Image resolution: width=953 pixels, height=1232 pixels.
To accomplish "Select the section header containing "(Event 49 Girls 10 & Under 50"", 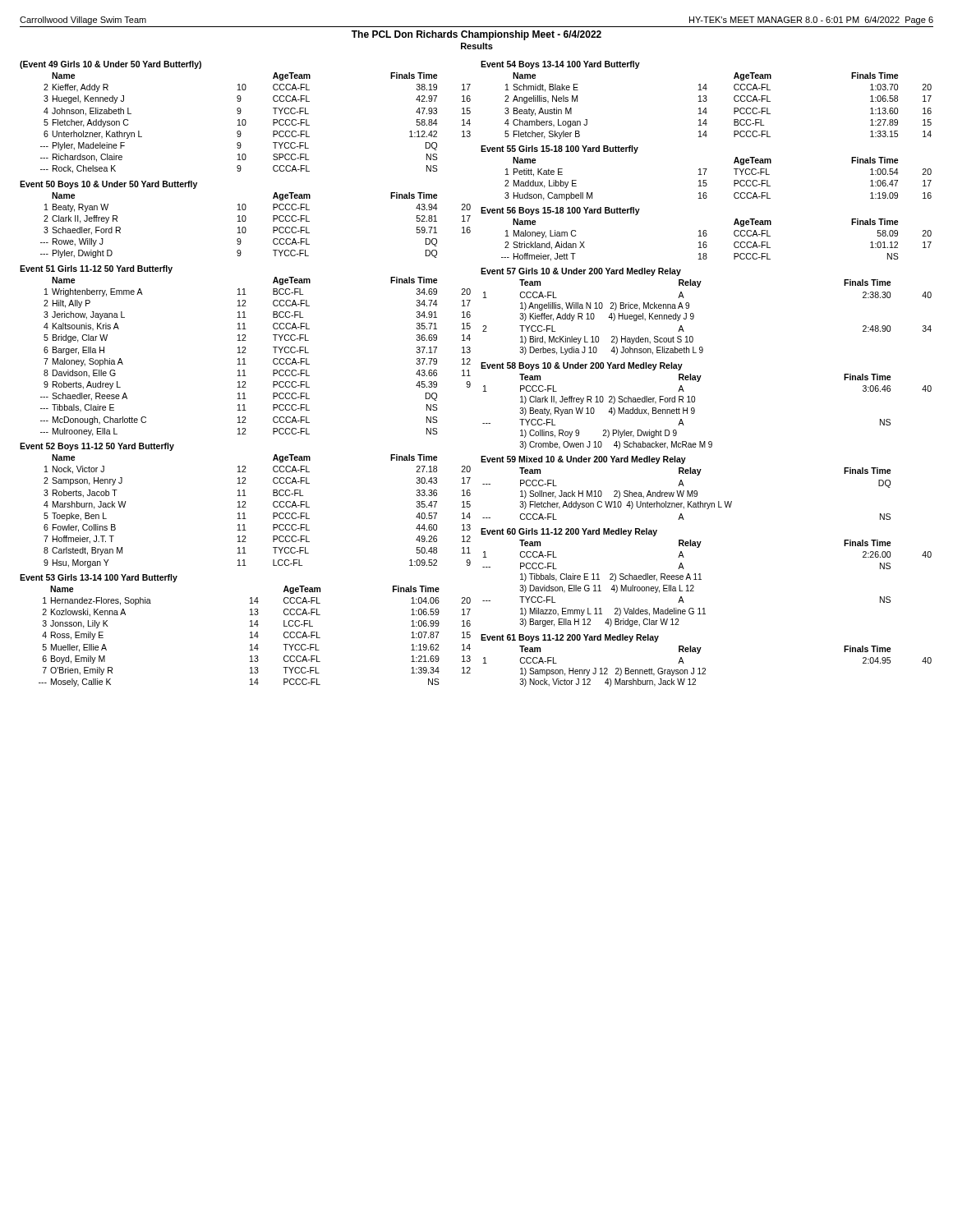I will 111,64.
